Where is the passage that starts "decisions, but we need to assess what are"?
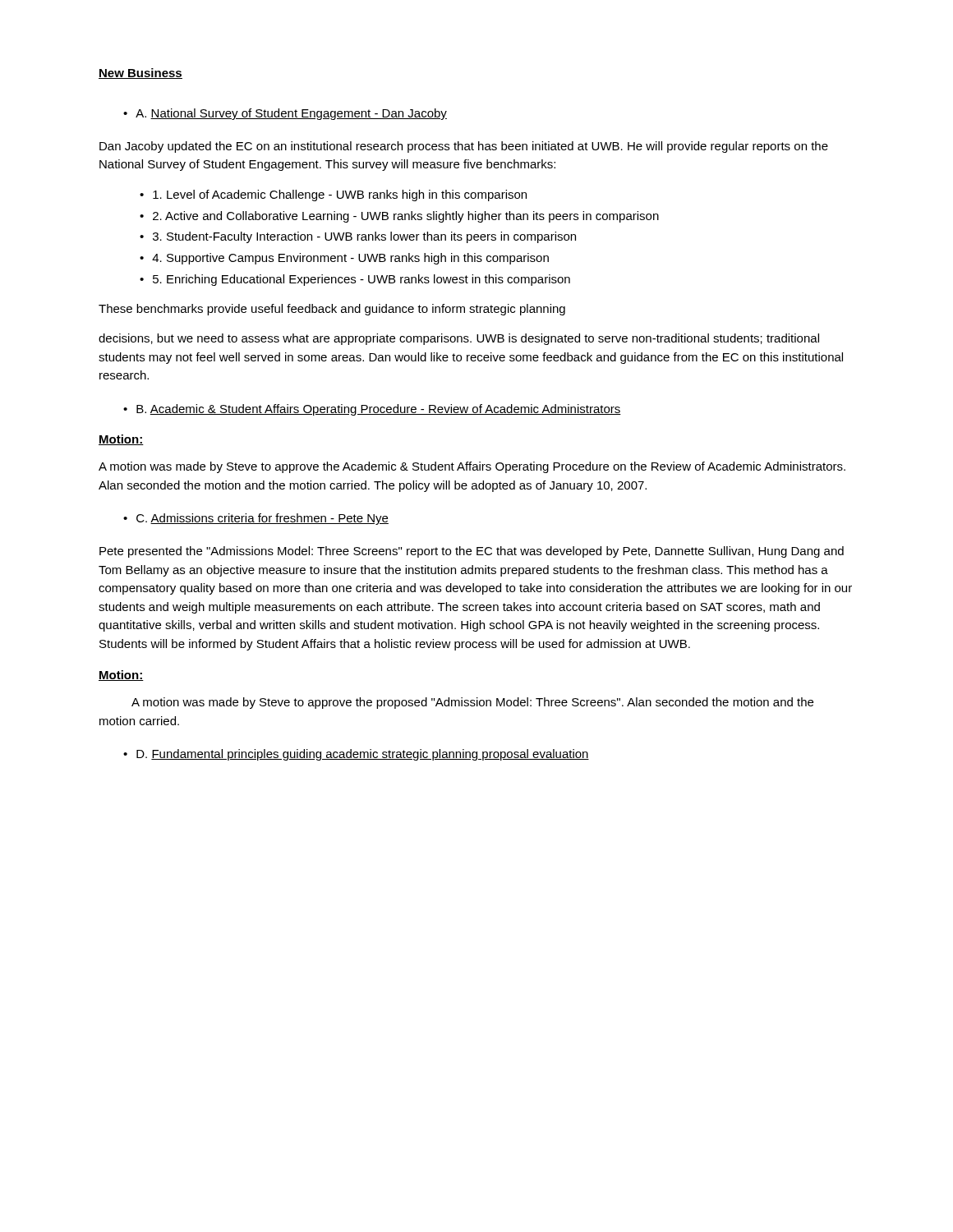Image resolution: width=953 pixels, height=1232 pixels. 471,356
